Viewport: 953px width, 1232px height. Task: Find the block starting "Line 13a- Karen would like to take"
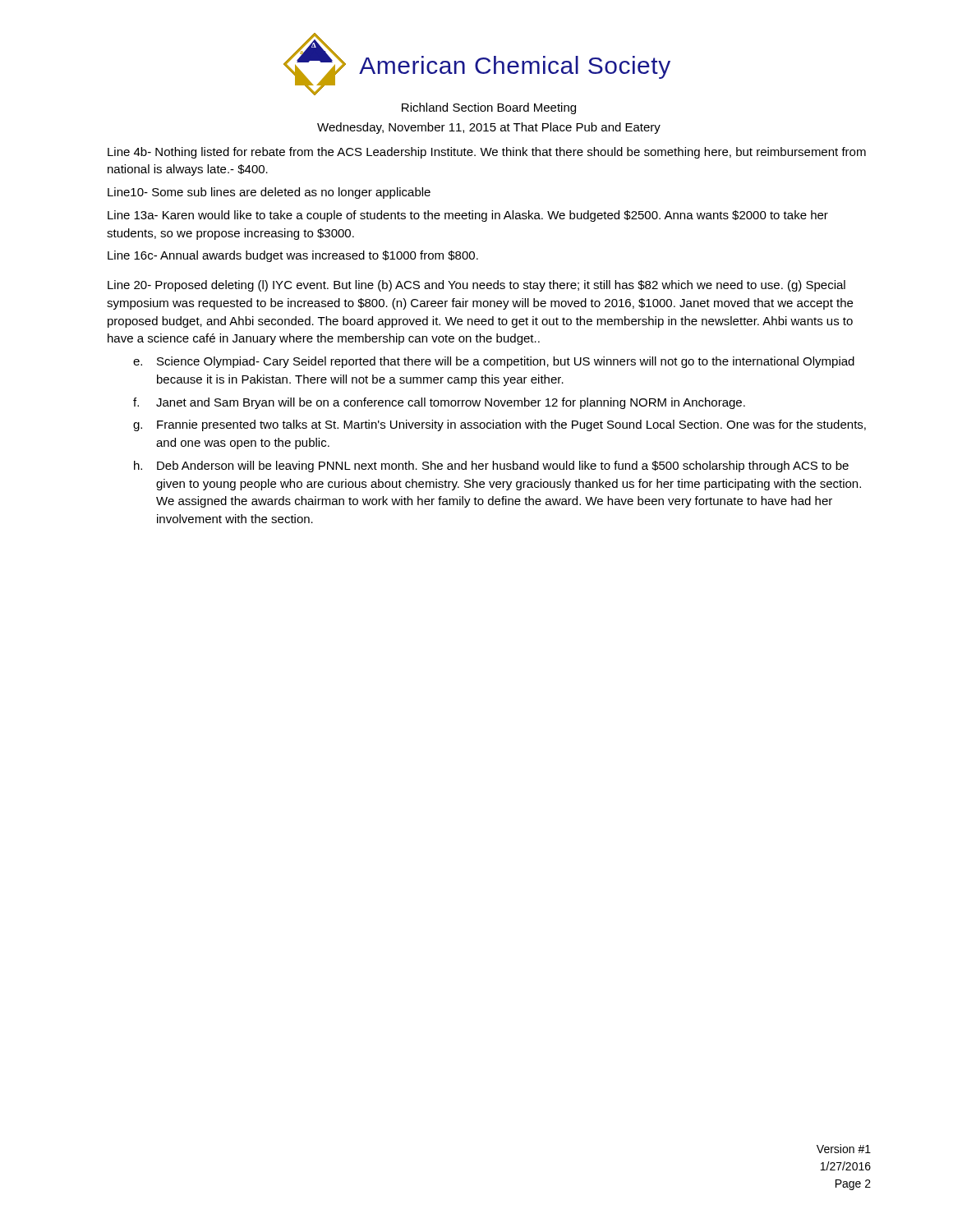467,223
